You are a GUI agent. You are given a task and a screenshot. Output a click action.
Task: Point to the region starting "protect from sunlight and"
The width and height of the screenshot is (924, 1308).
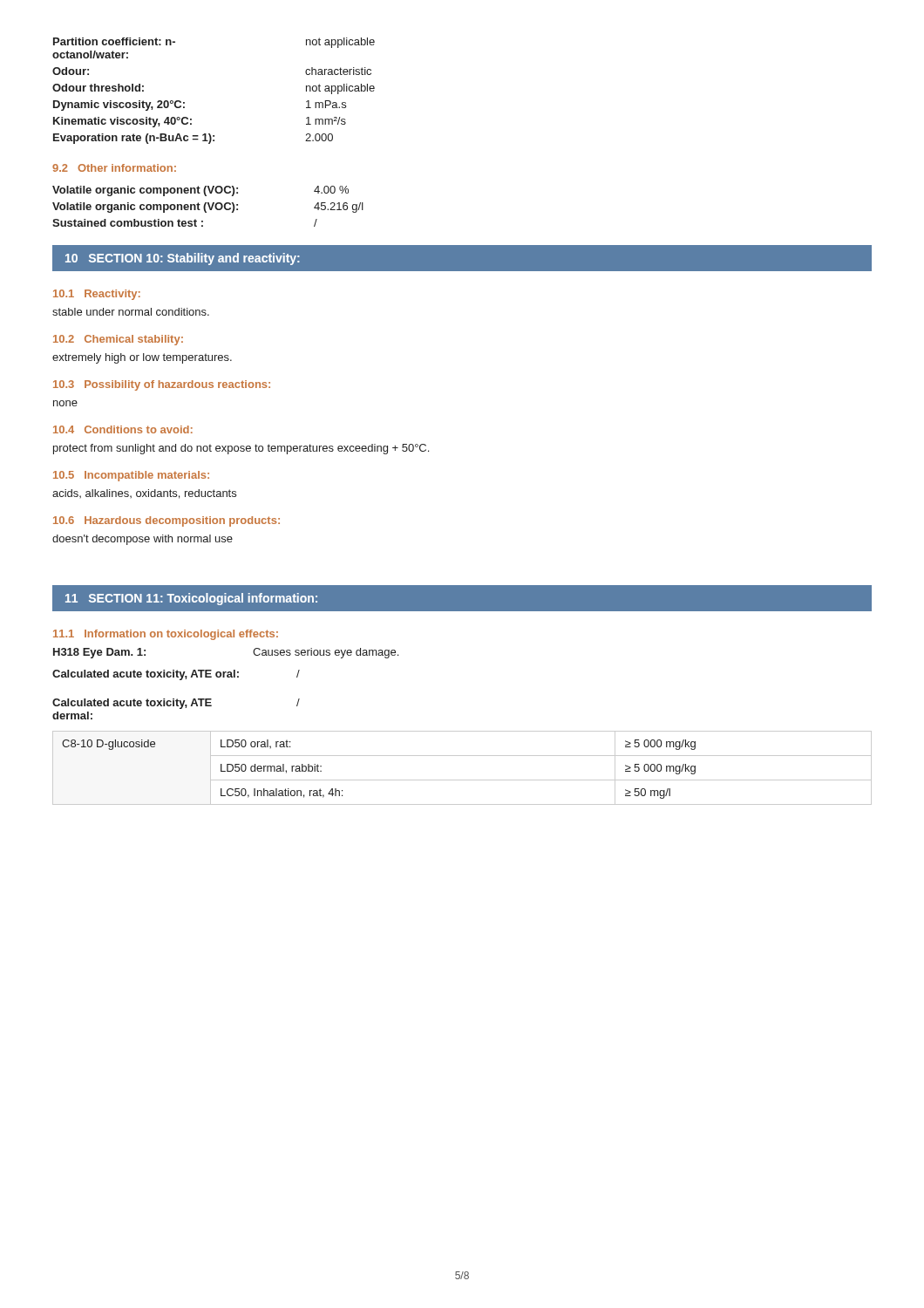coord(241,448)
